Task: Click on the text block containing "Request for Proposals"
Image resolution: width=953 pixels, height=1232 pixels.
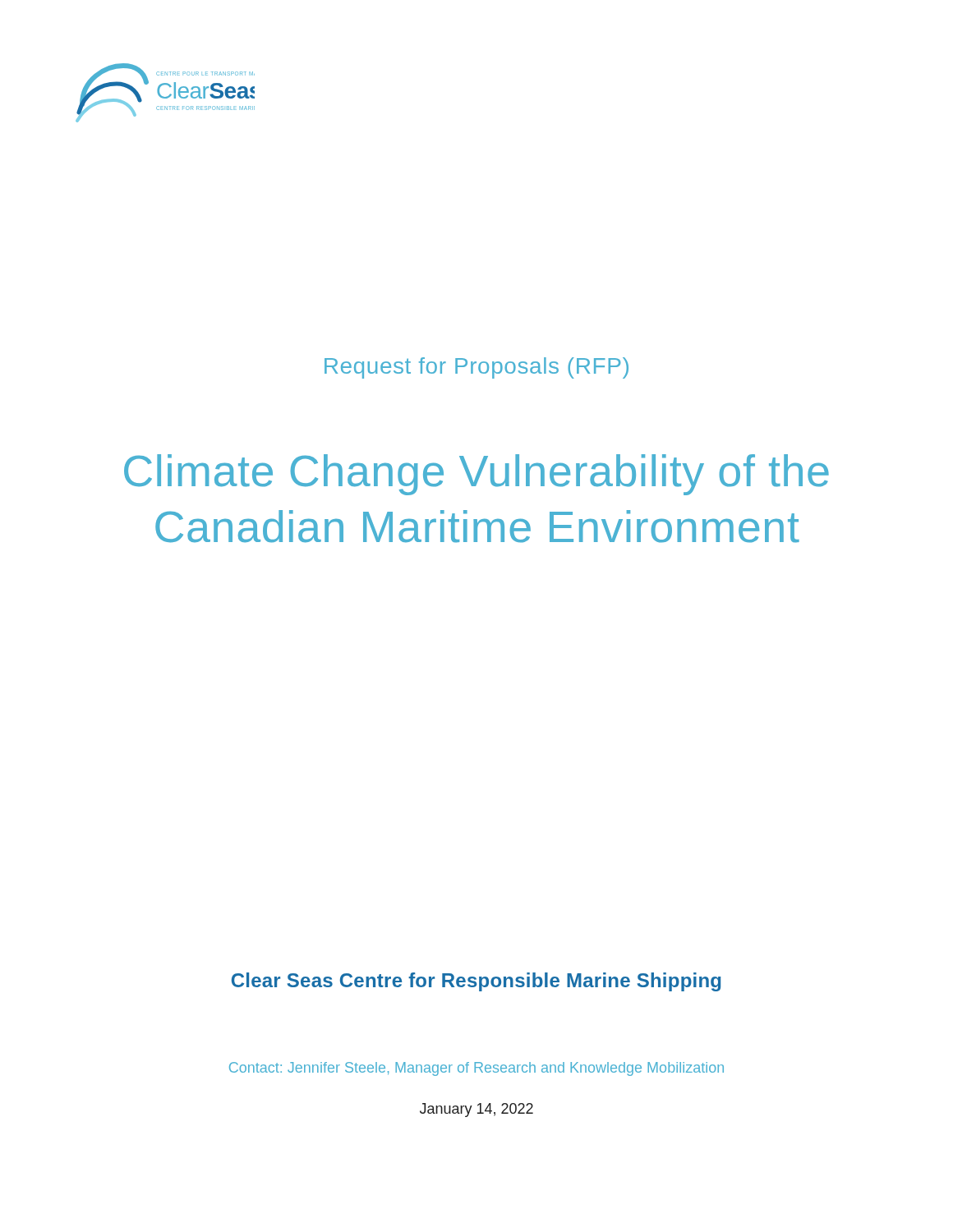Action: coord(476,366)
